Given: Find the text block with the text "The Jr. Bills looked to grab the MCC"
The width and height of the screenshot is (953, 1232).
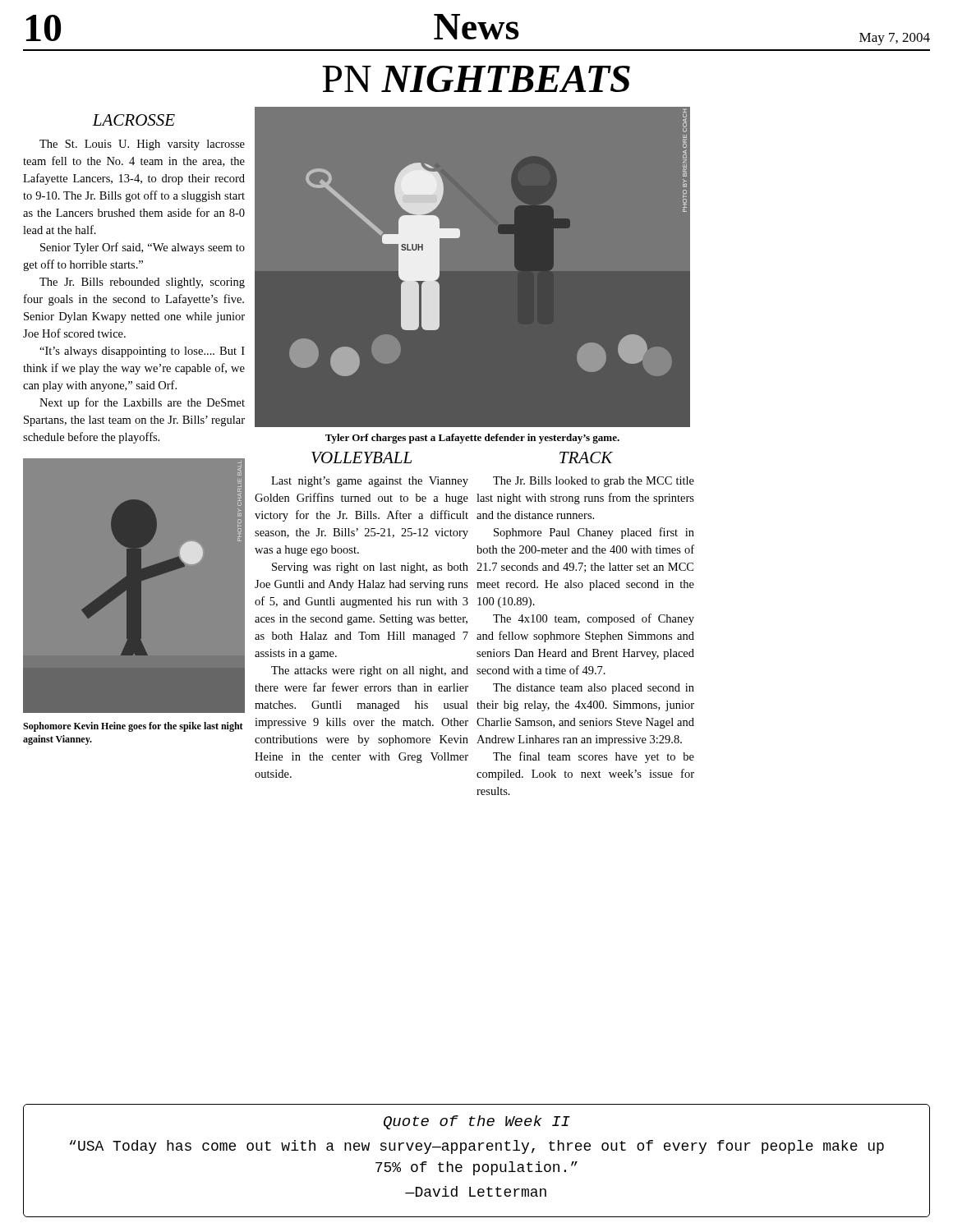Looking at the screenshot, I should pos(585,636).
